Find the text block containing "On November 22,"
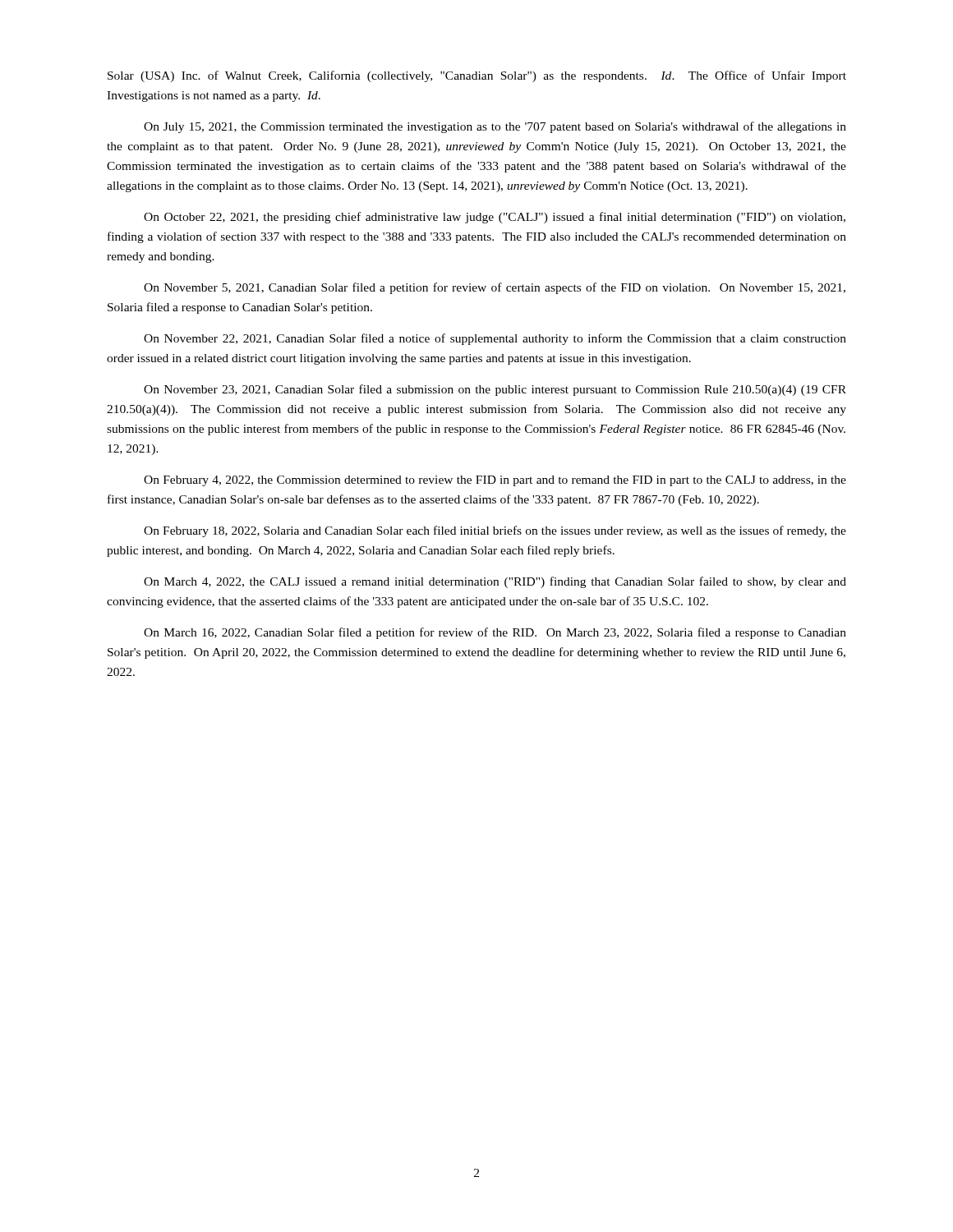The width and height of the screenshot is (953, 1232). click(x=476, y=348)
